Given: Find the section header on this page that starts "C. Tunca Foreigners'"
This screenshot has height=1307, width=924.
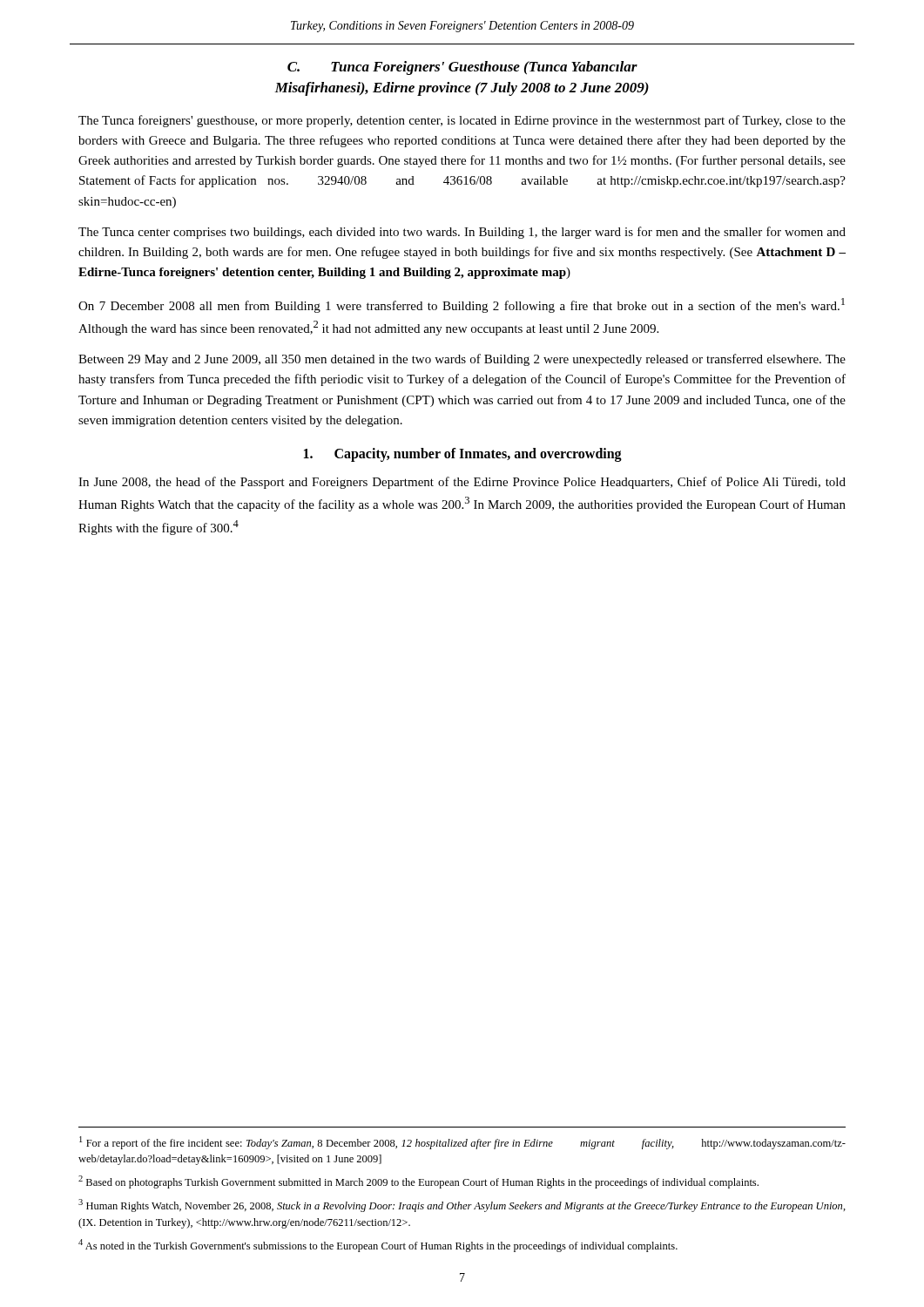Looking at the screenshot, I should (462, 77).
